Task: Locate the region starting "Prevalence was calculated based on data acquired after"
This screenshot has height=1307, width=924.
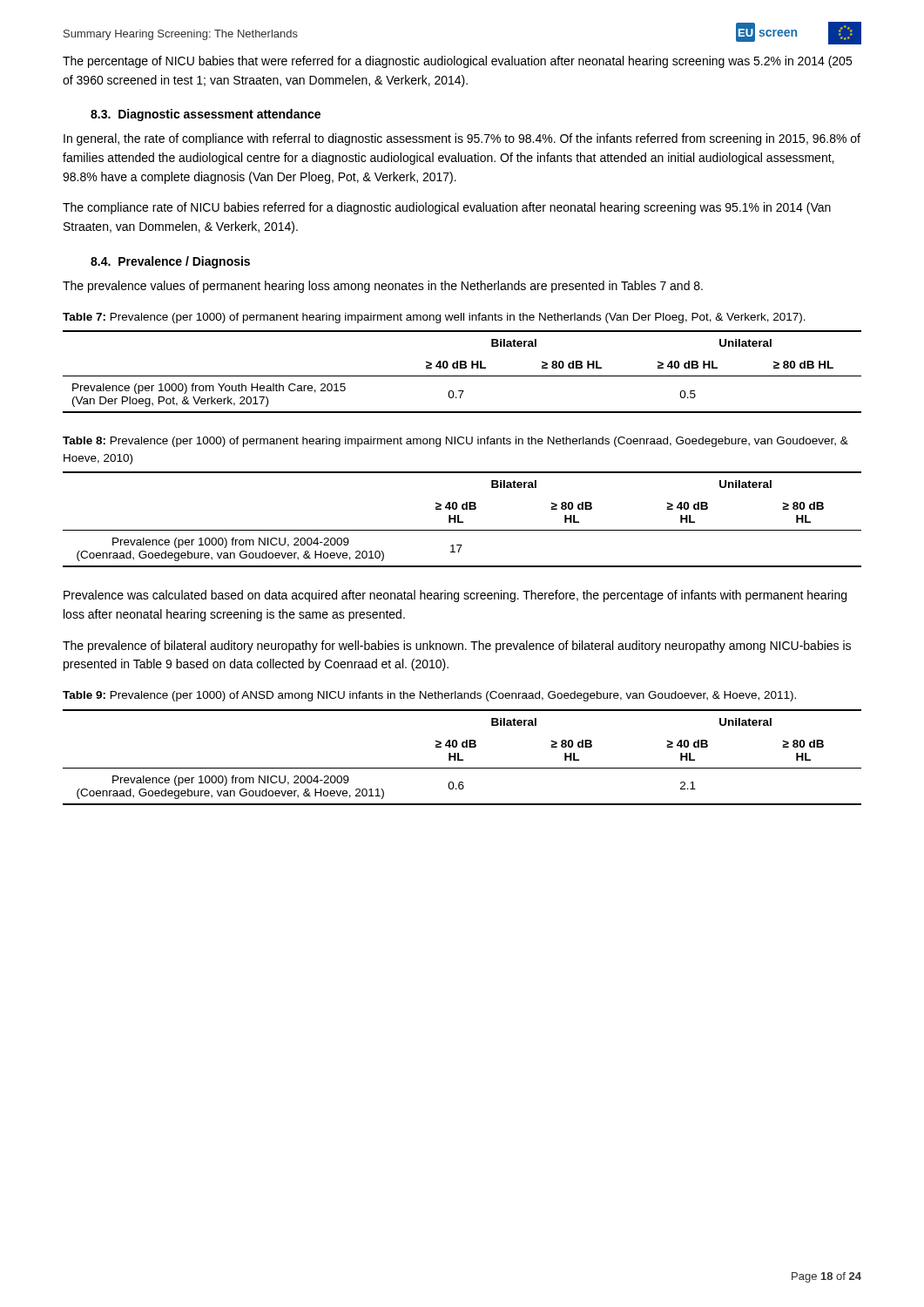Action: [x=455, y=605]
